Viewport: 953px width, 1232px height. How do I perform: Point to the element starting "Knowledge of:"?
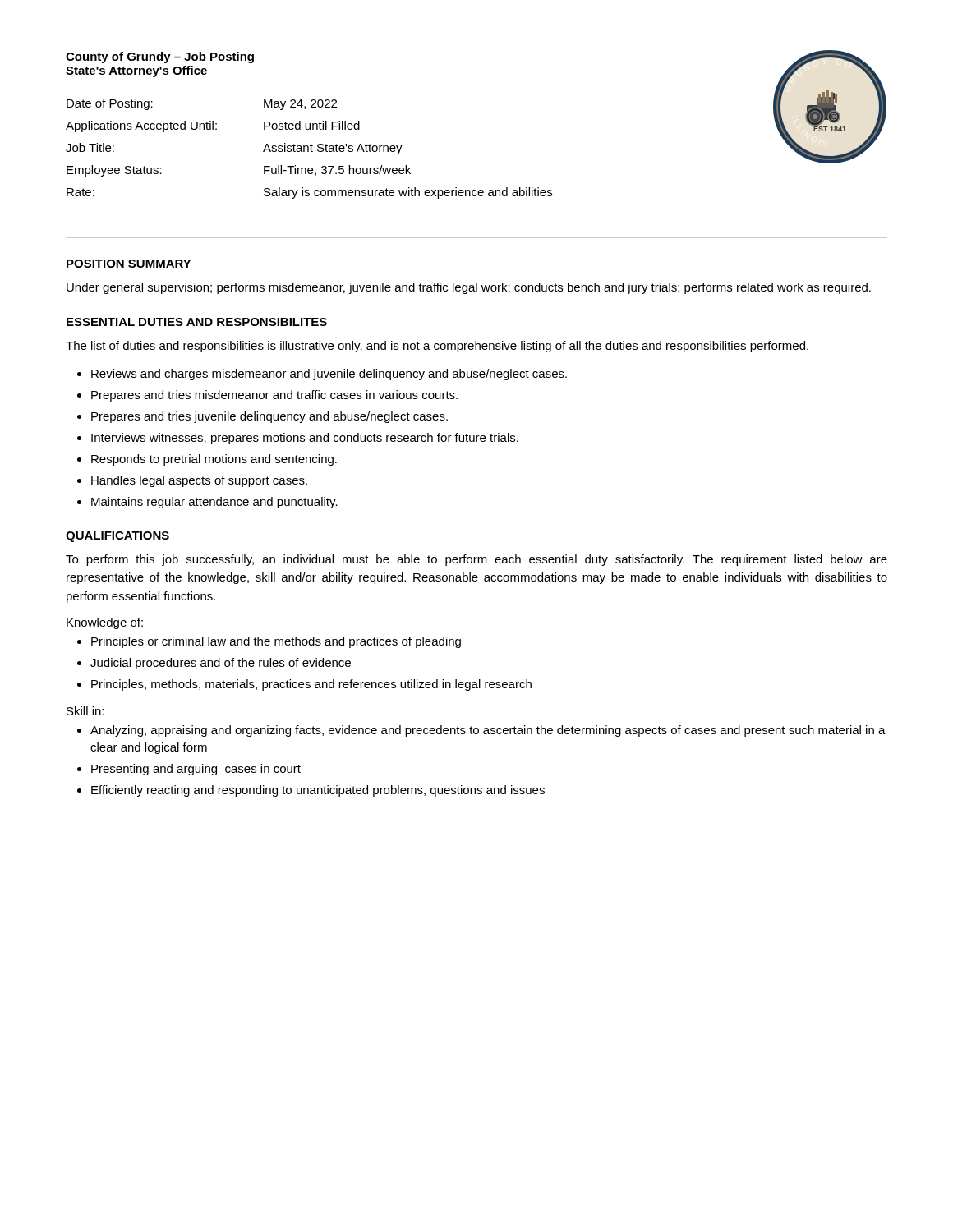(x=105, y=622)
